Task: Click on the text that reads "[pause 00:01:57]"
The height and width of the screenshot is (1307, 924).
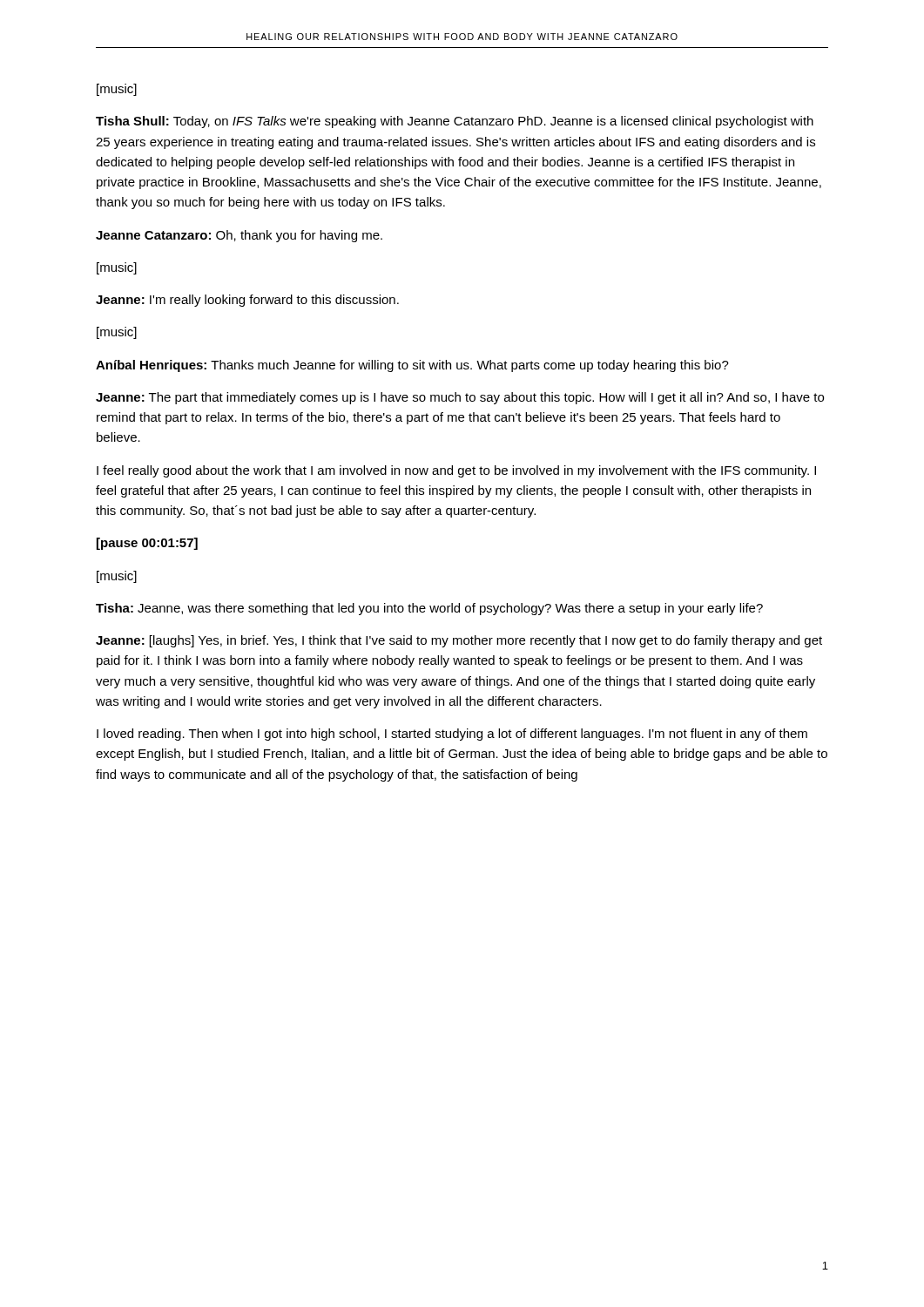Action: (x=147, y=543)
